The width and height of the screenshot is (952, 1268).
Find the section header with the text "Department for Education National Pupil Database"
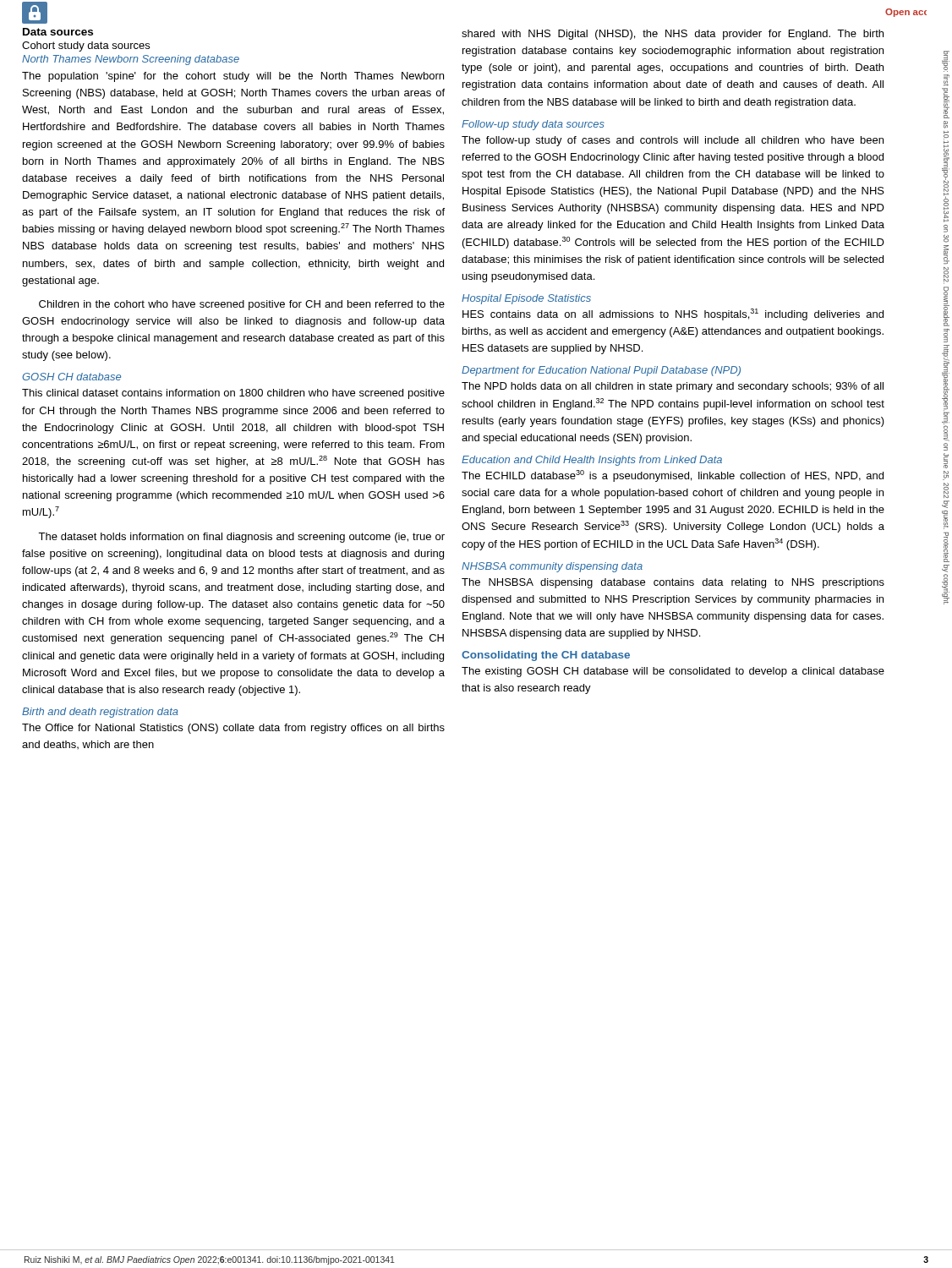(x=602, y=370)
